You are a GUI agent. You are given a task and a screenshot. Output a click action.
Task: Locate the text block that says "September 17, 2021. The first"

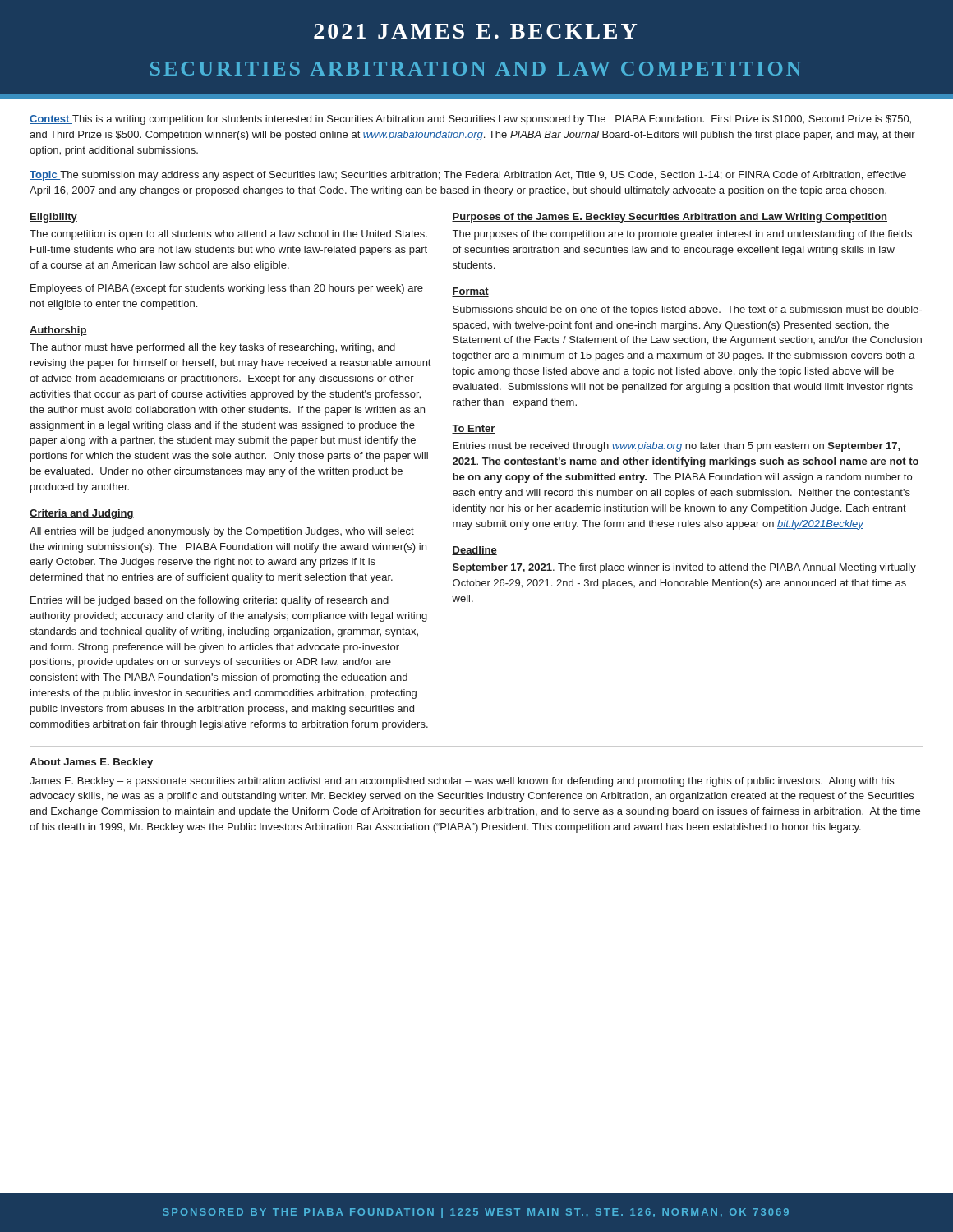[684, 583]
